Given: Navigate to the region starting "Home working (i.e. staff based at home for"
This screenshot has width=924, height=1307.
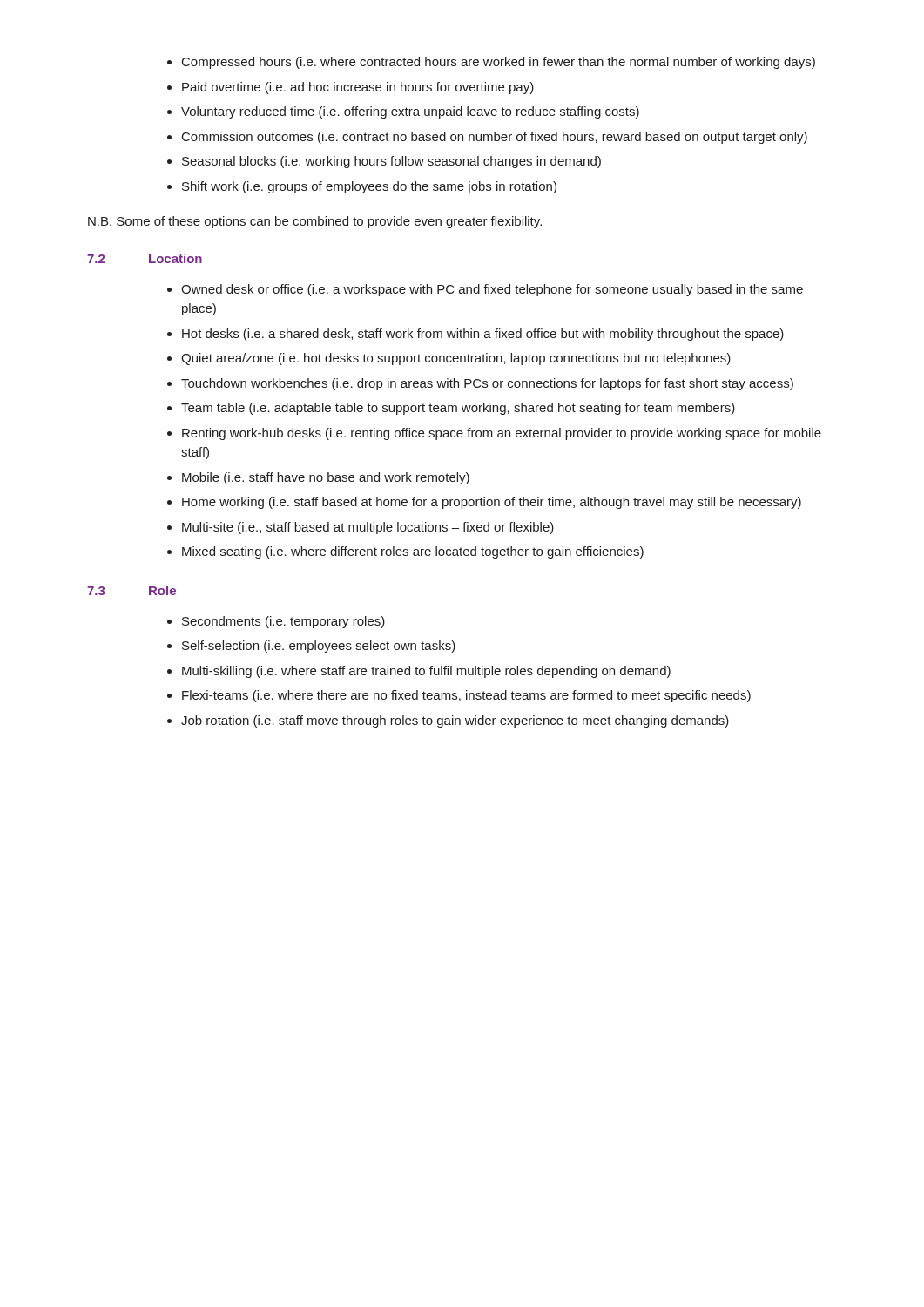Looking at the screenshot, I should [x=491, y=501].
